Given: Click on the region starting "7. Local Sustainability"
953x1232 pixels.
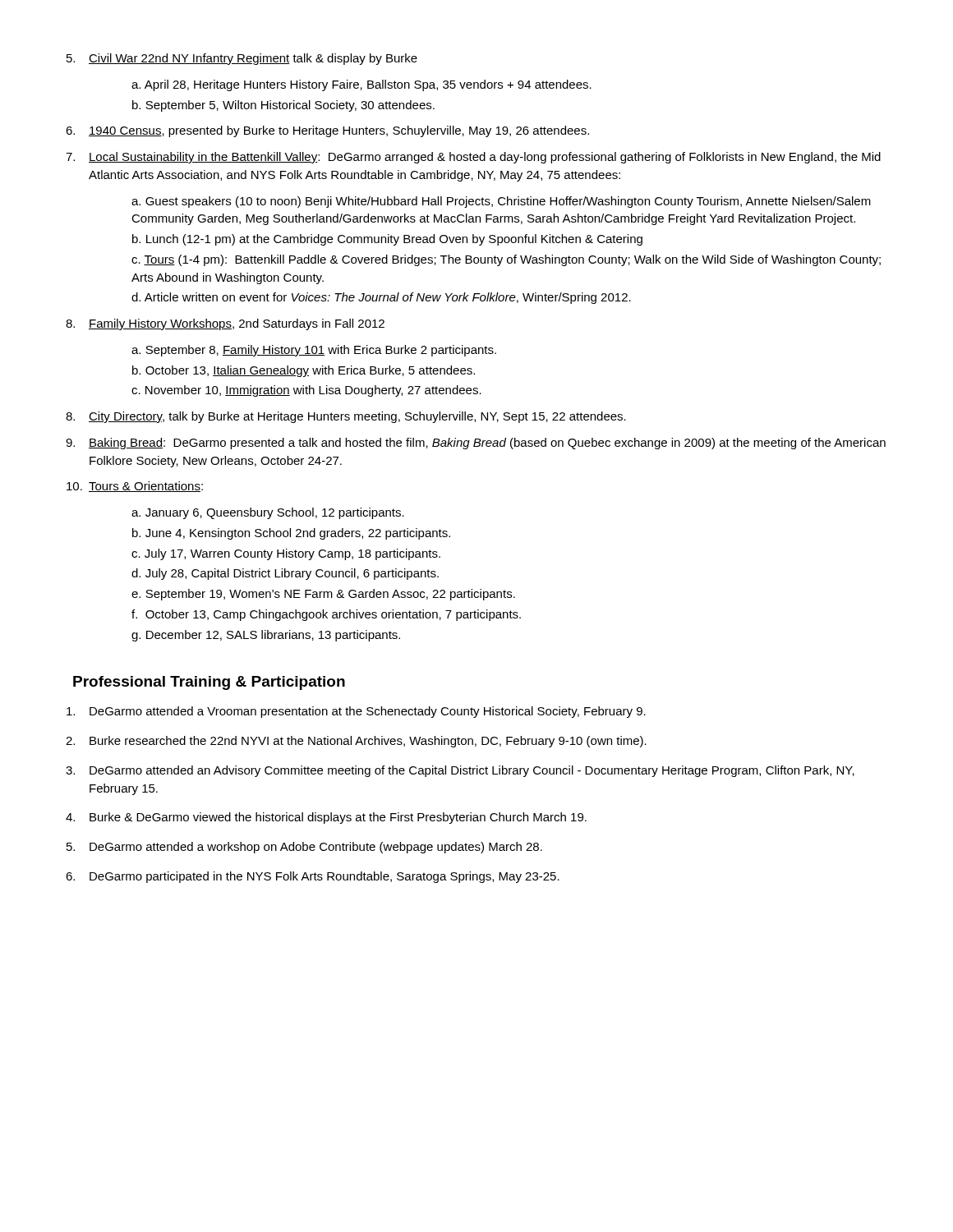Looking at the screenshot, I should (x=476, y=227).
